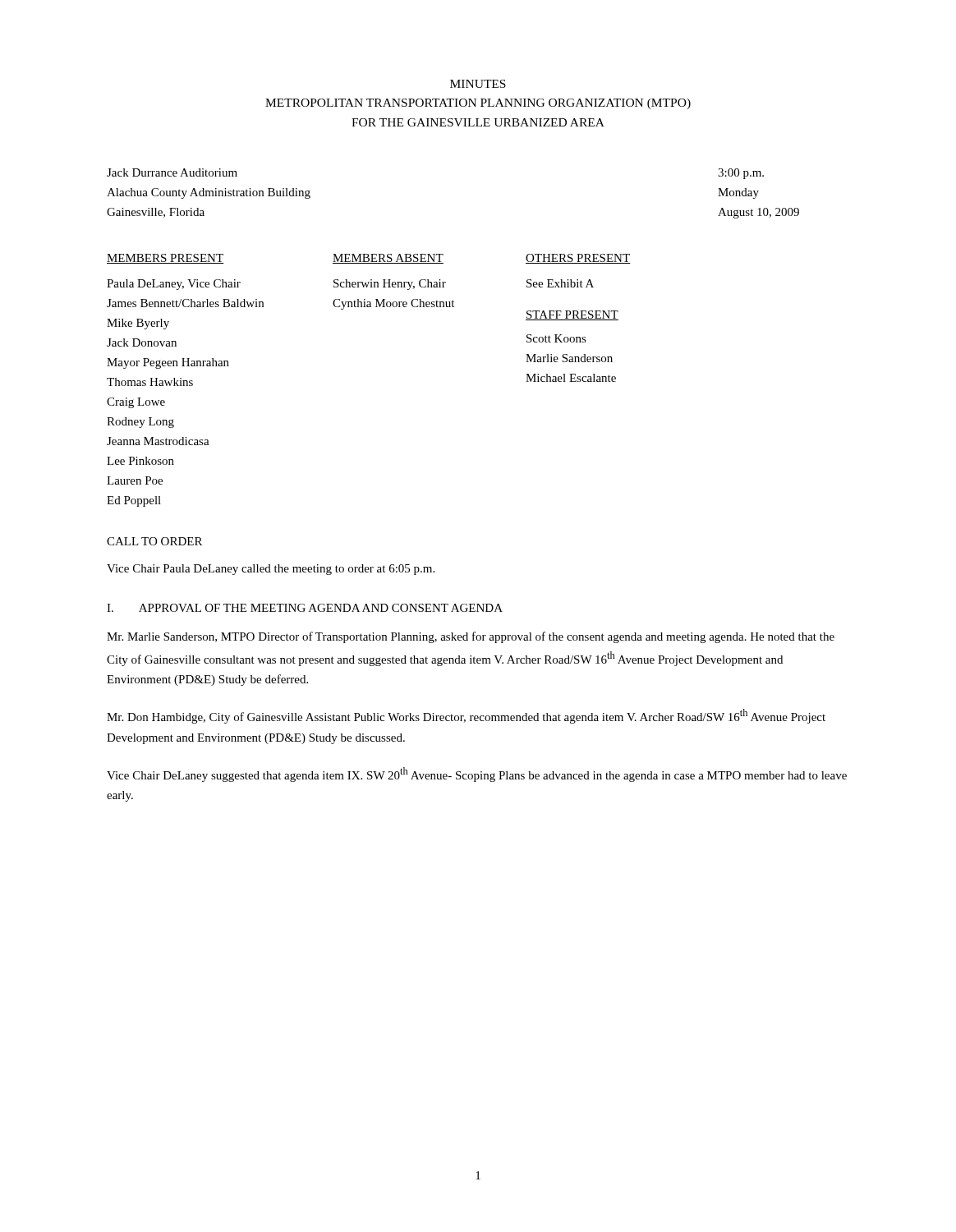956x1232 pixels.
Task: Navigate to the element starting "See Exhibit A"
Action: 560,283
